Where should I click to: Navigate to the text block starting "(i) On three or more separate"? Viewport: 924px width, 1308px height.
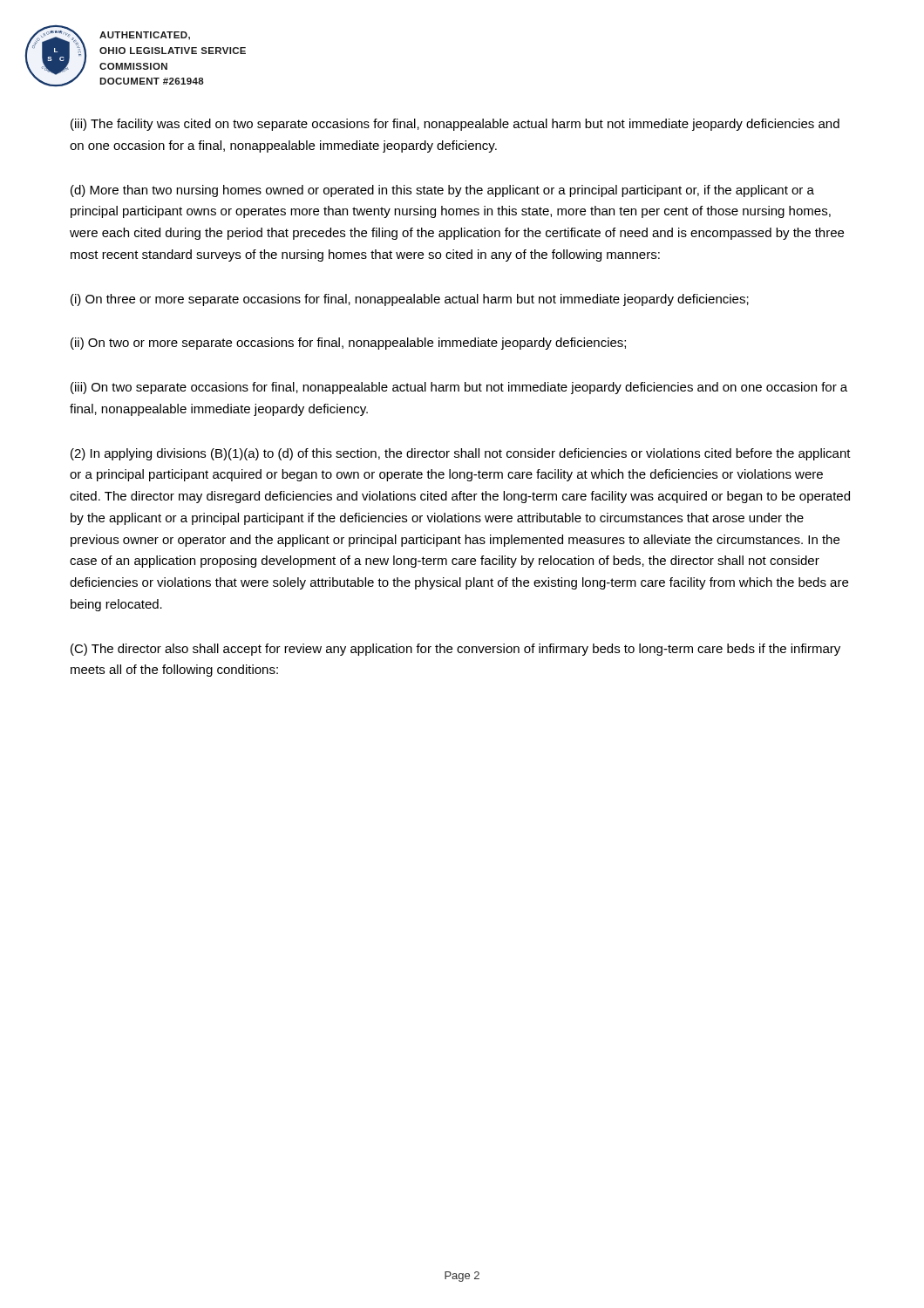(410, 298)
